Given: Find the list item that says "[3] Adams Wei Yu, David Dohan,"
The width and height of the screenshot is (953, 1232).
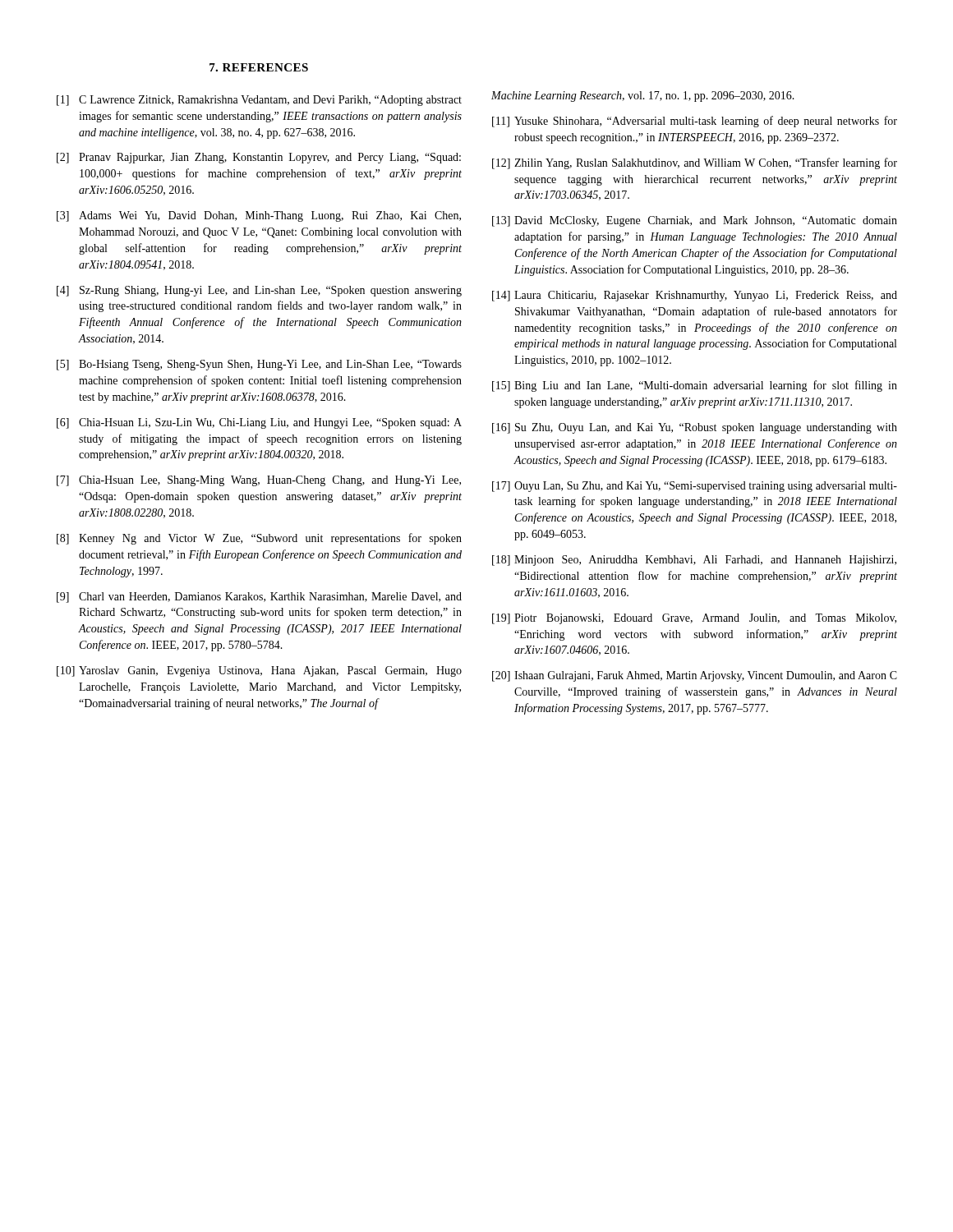Looking at the screenshot, I should [259, 240].
